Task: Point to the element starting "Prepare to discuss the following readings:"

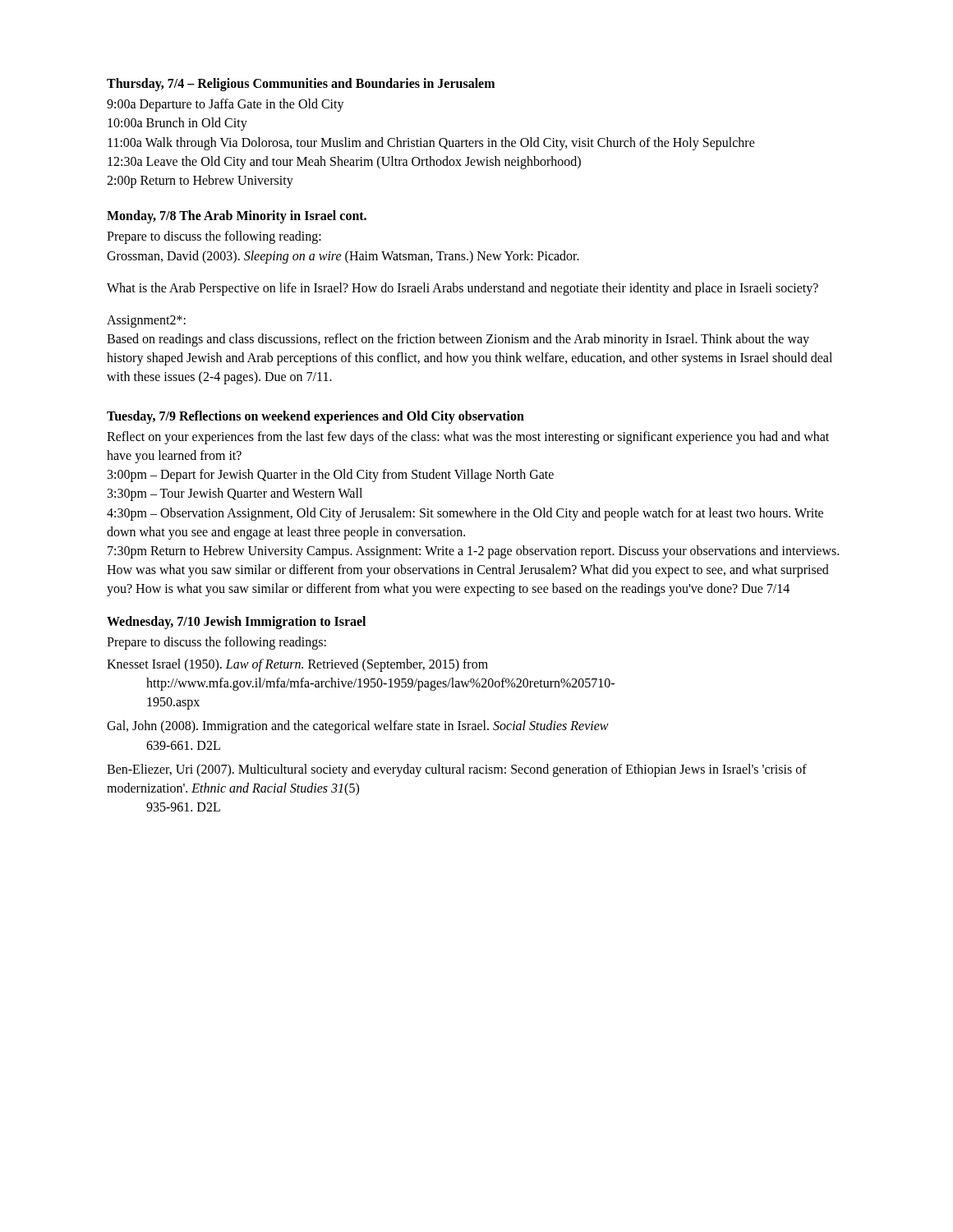Action: click(x=216, y=643)
